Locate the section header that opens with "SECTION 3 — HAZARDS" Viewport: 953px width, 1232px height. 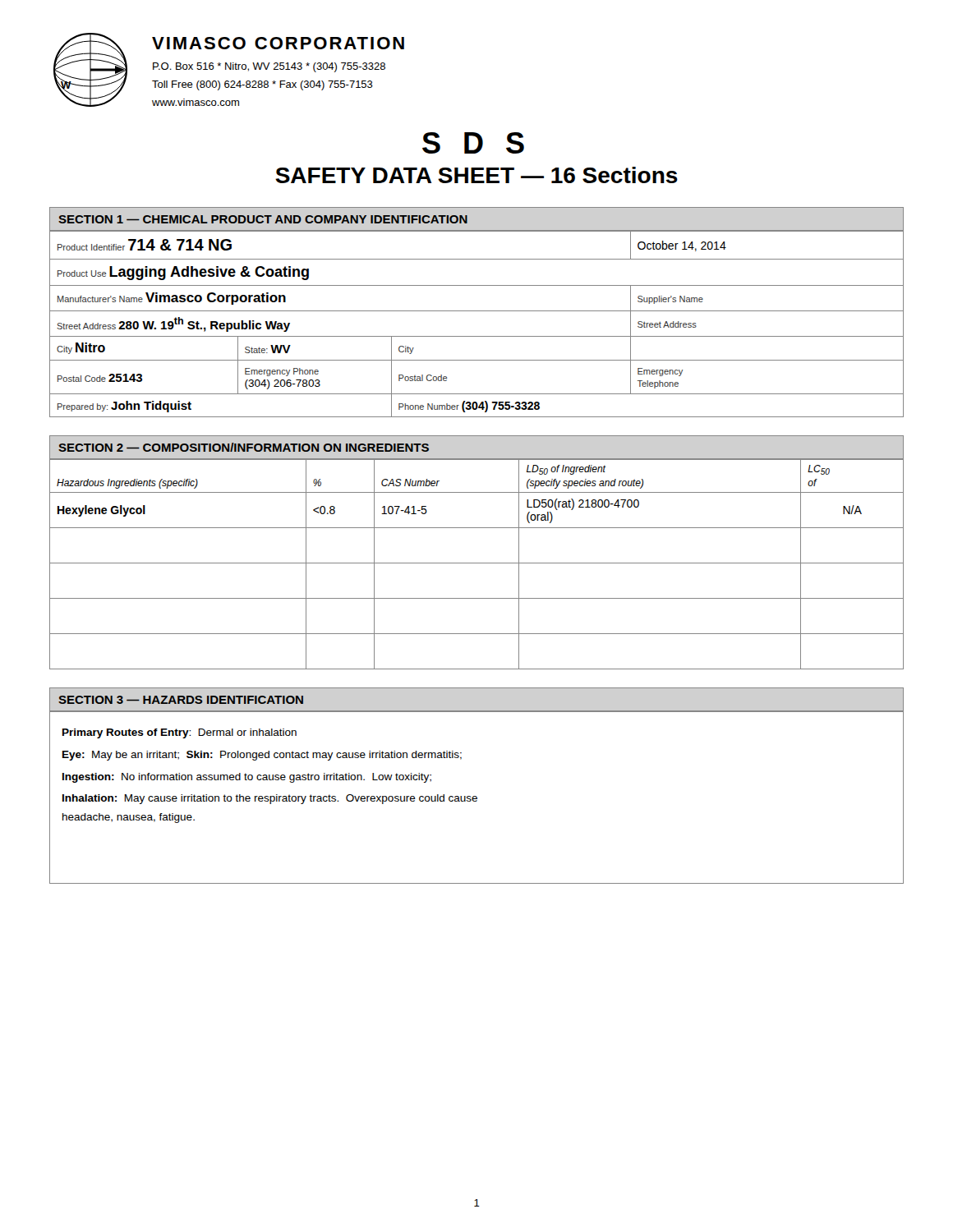181,699
